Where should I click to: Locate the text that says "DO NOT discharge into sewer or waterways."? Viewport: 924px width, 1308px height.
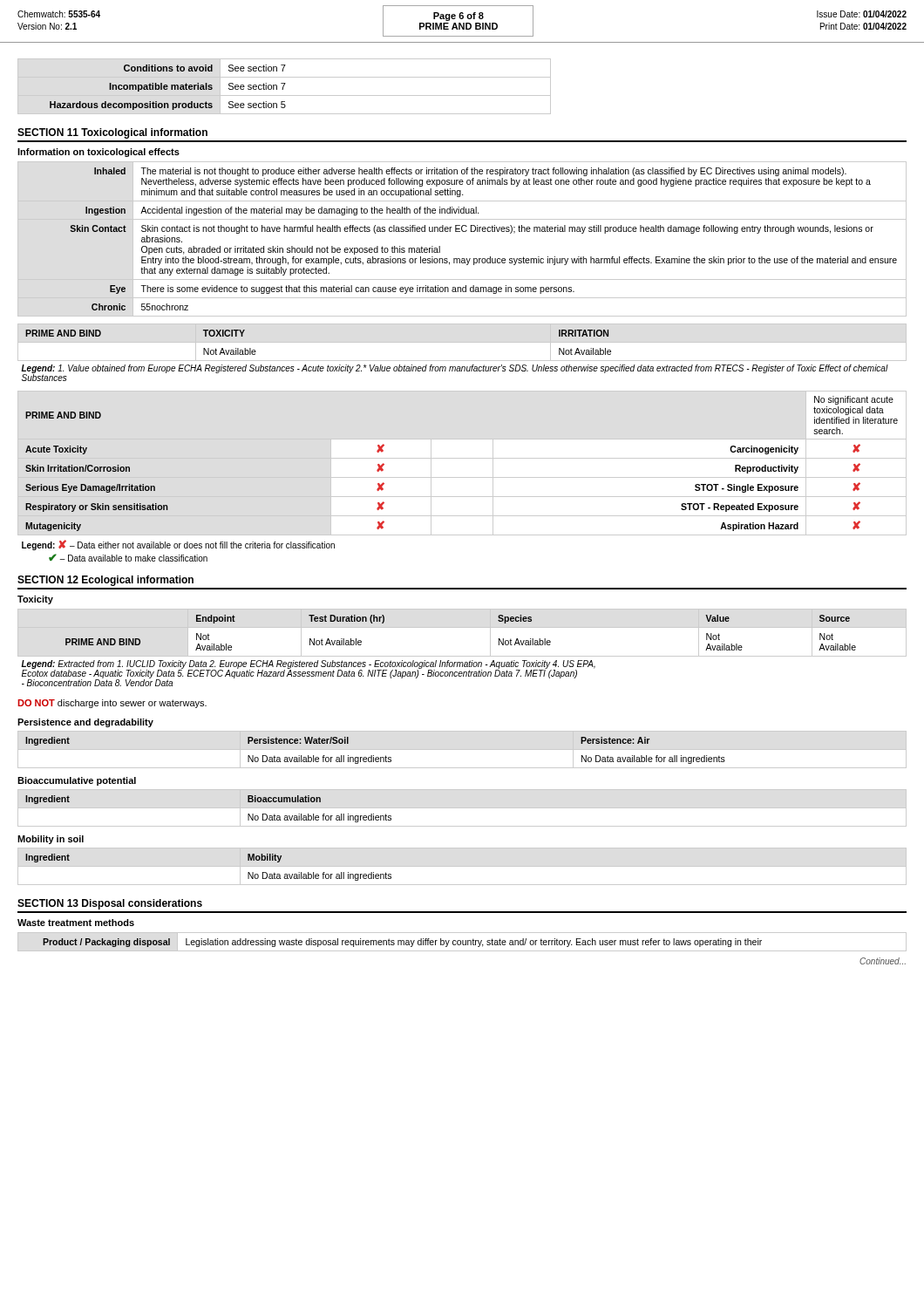(x=112, y=703)
